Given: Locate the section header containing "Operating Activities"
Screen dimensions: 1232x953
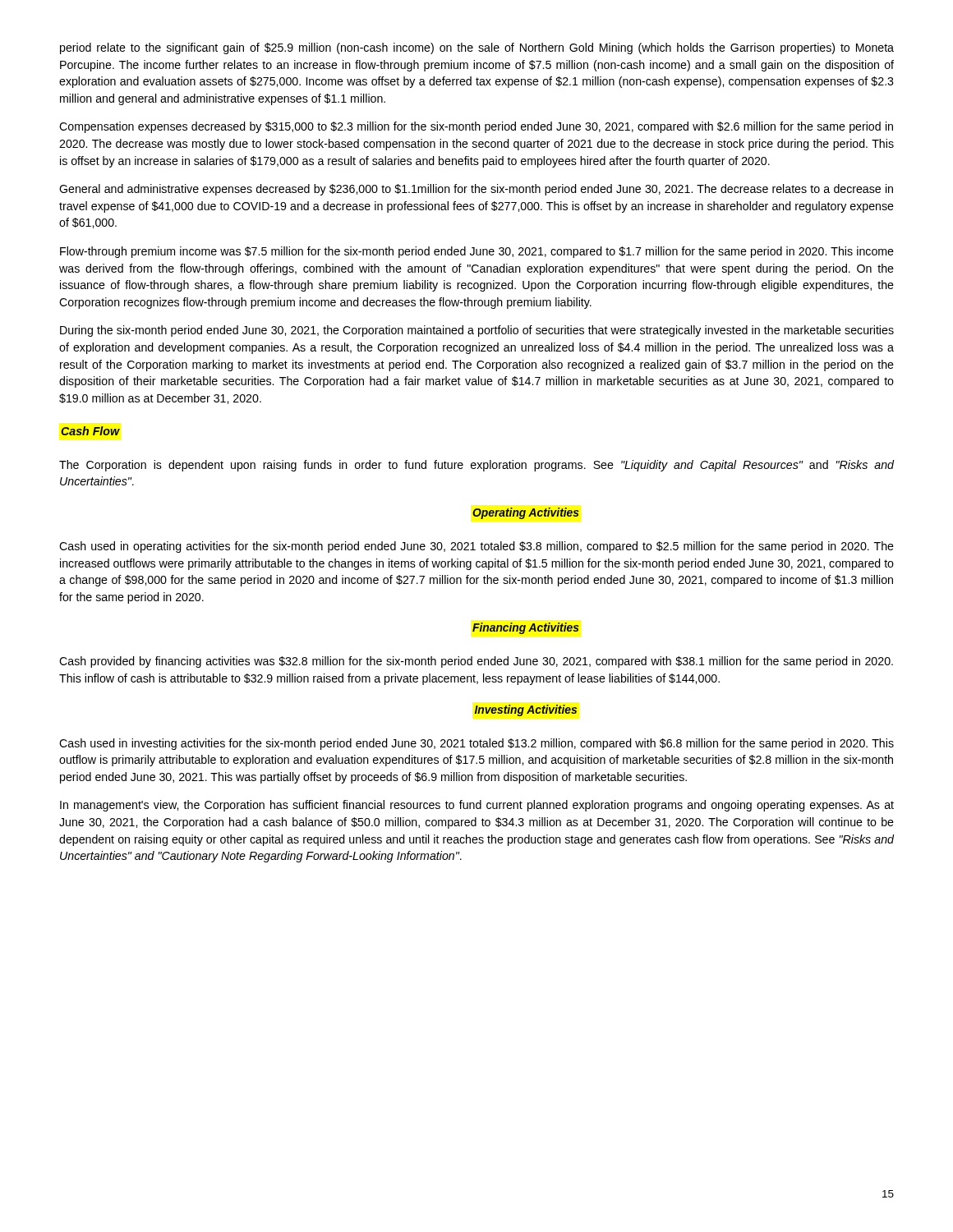Looking at the screenshot, I should [526, 513].
